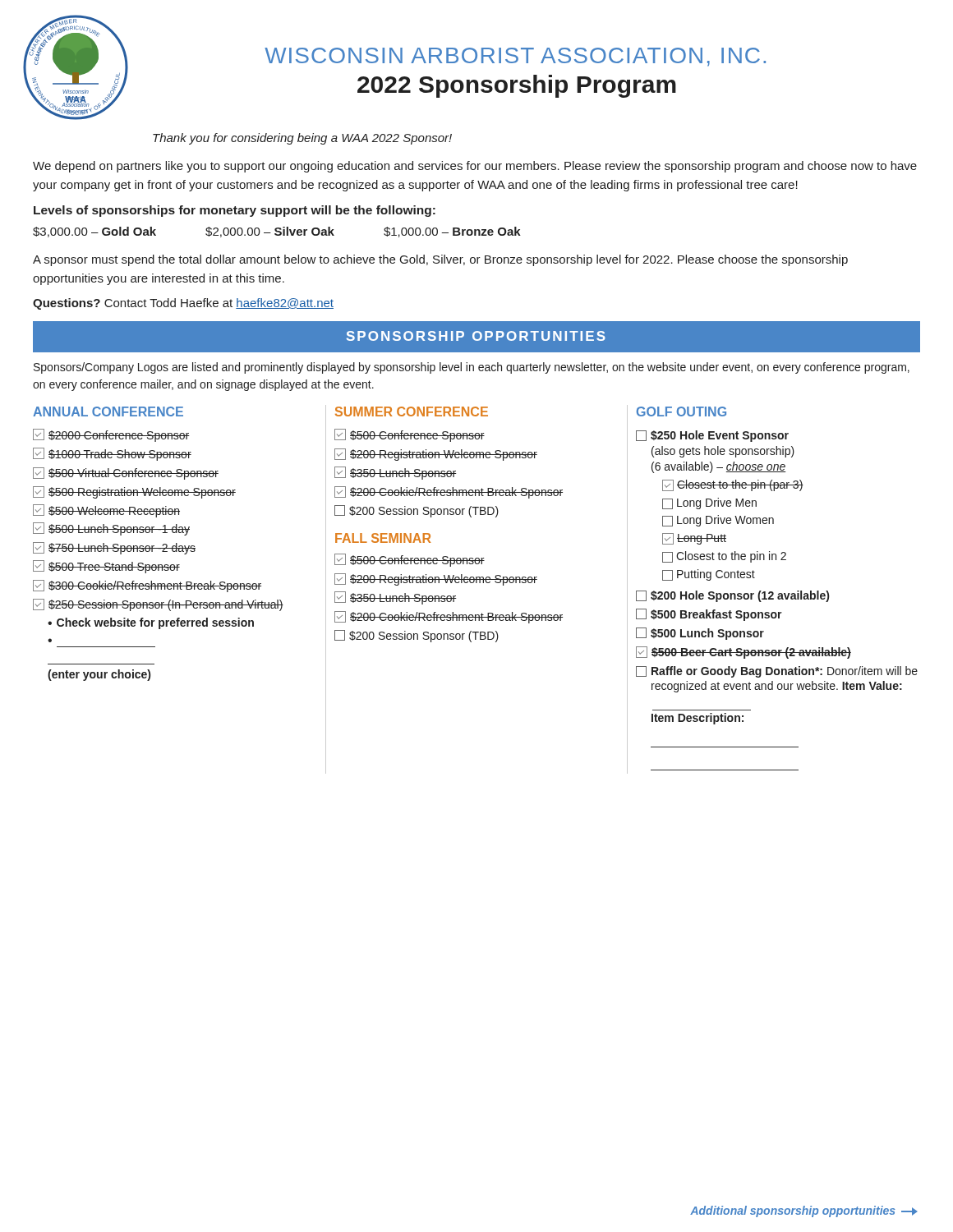Locate the element starting "$750 Lunch Sponsor"
The width and height of the screenshot is (953, 1232).
[114, 548]
